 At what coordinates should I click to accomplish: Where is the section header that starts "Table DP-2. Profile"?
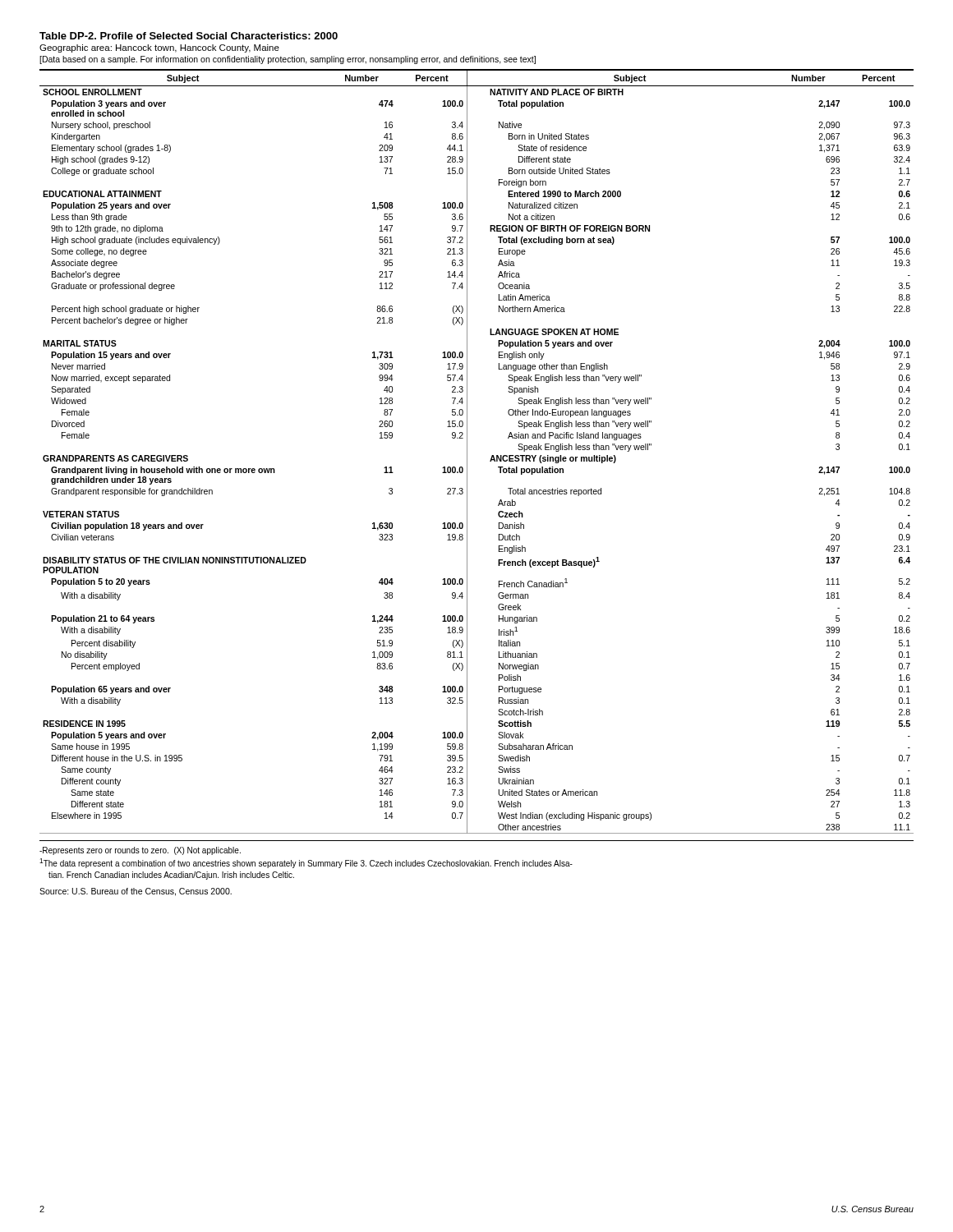(x=189, y=36)
